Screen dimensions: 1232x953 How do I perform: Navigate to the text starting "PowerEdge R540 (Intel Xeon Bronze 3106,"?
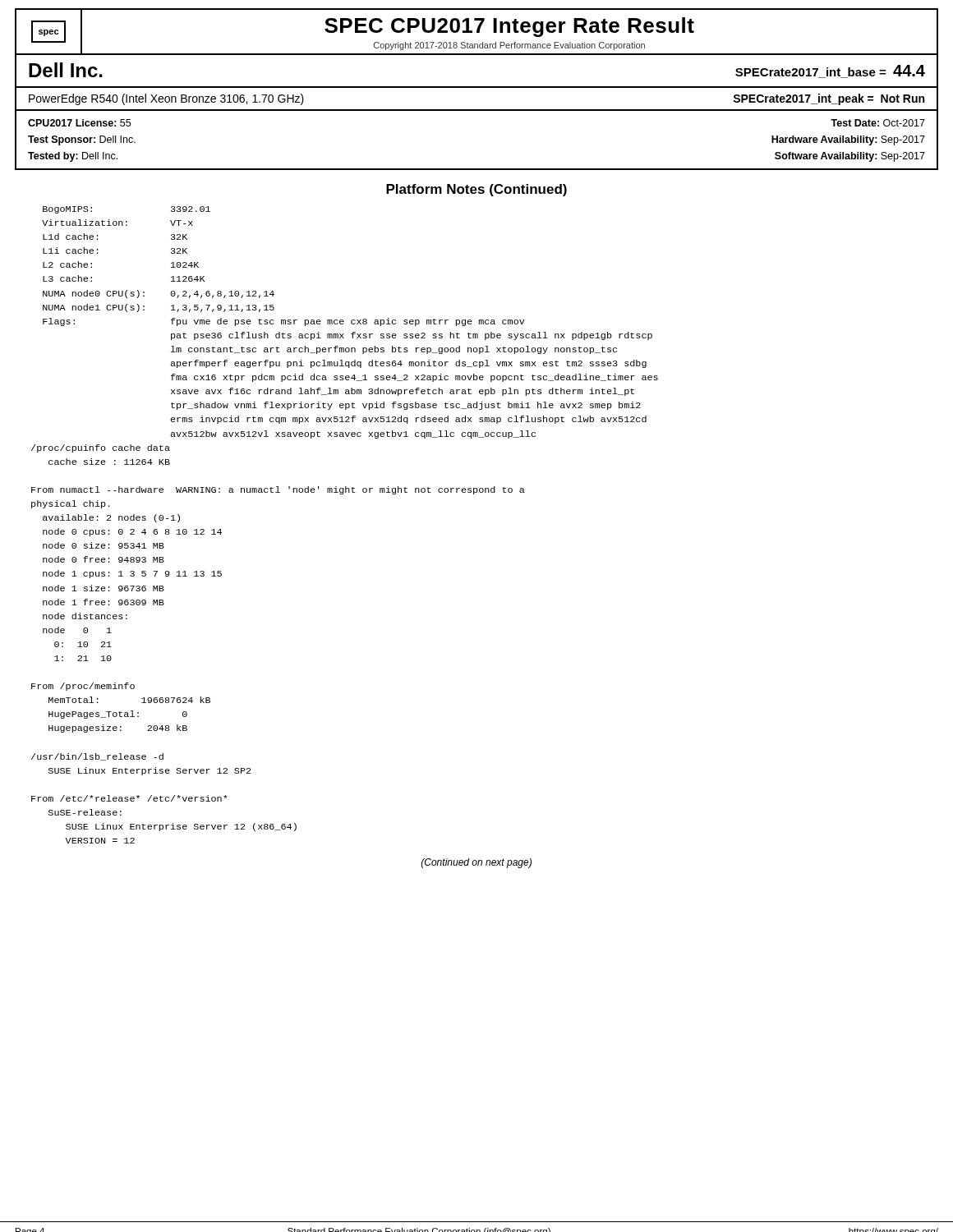coord(476,99)
